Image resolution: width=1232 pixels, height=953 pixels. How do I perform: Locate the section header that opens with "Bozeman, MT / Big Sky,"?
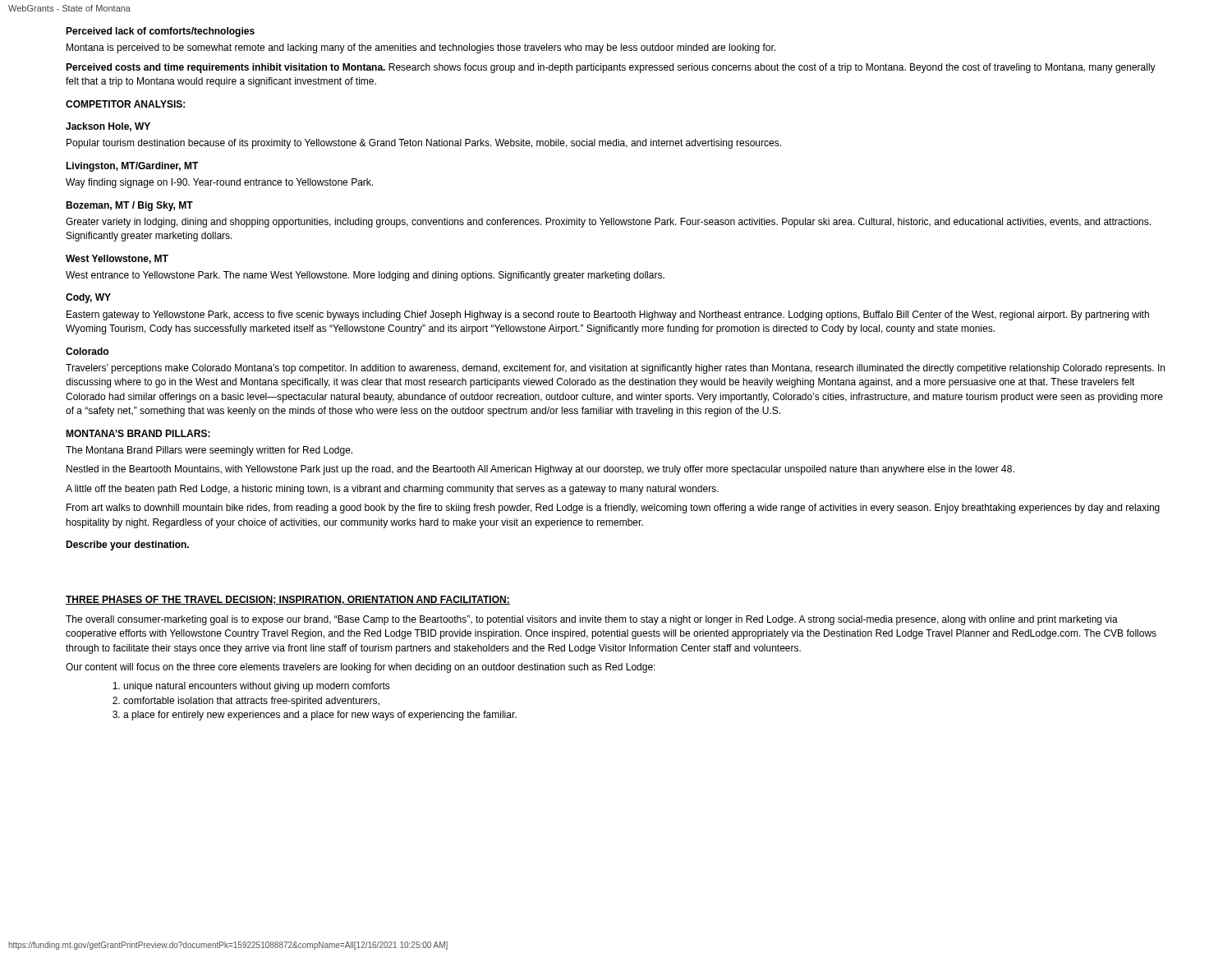click(x=129, y=205)
